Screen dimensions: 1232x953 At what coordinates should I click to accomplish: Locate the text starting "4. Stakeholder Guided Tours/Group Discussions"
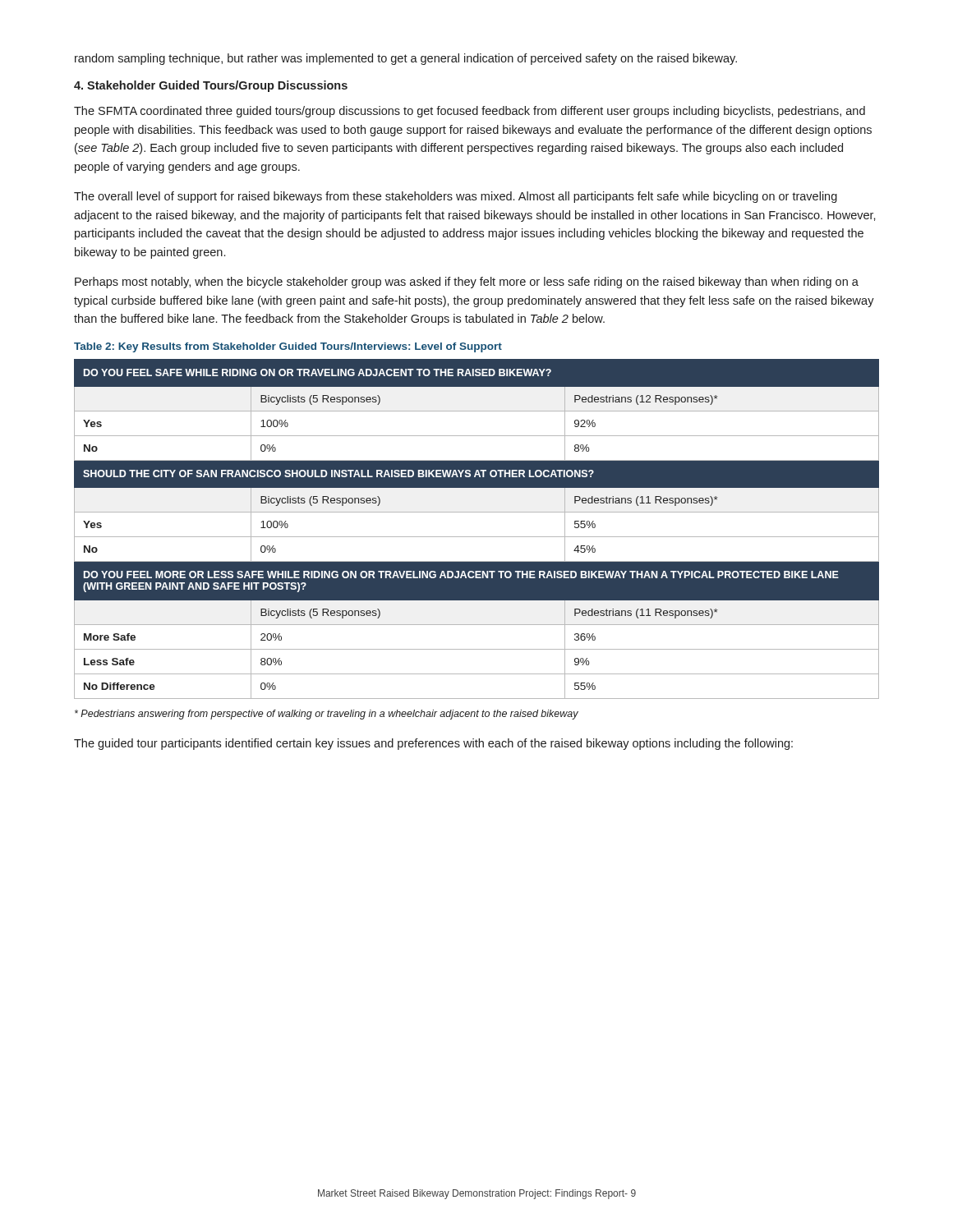211,86
